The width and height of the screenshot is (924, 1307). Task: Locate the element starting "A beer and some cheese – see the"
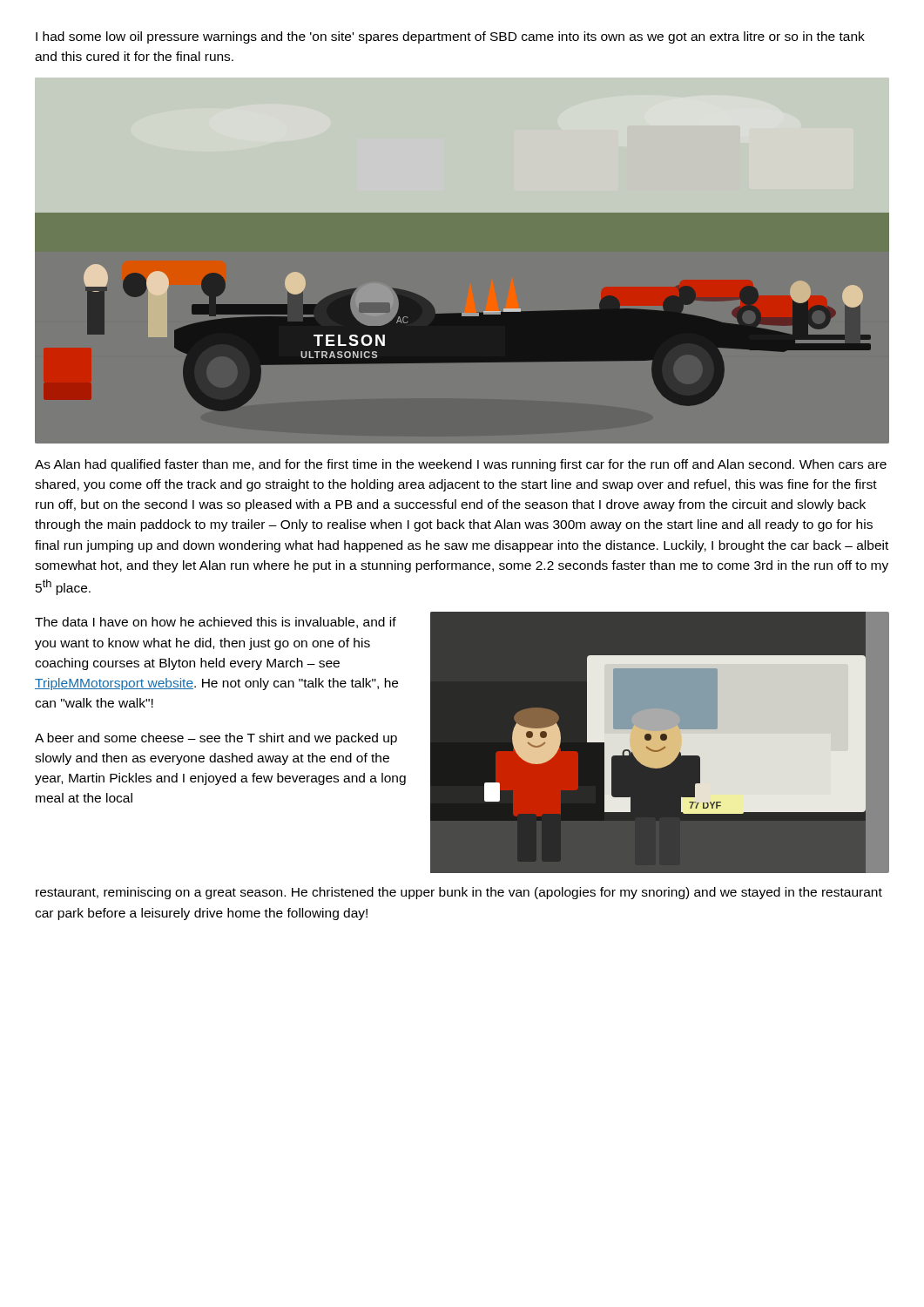[x=221, y=768]
